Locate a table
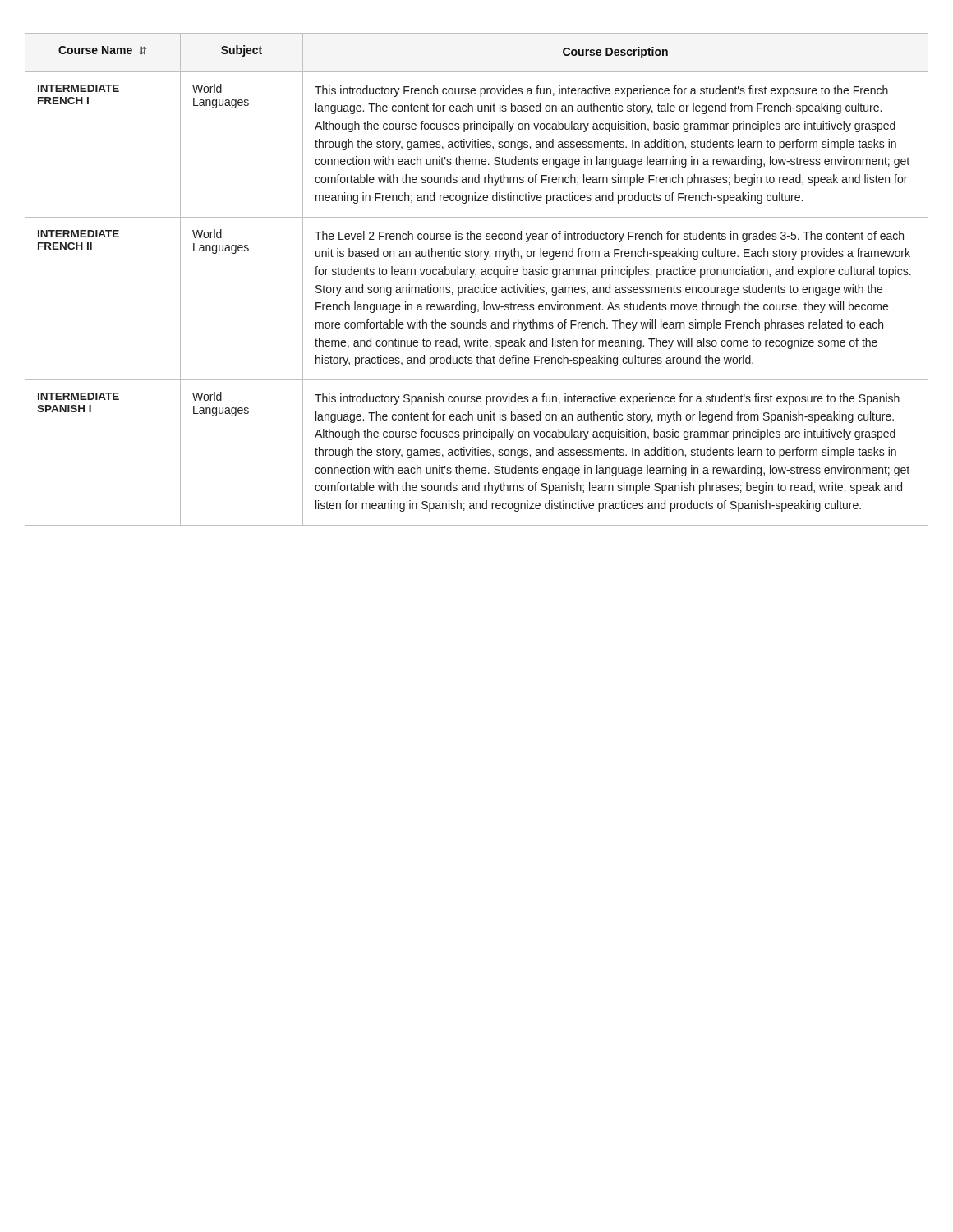This screenshot has height=1232, width=953. [476, 279]
